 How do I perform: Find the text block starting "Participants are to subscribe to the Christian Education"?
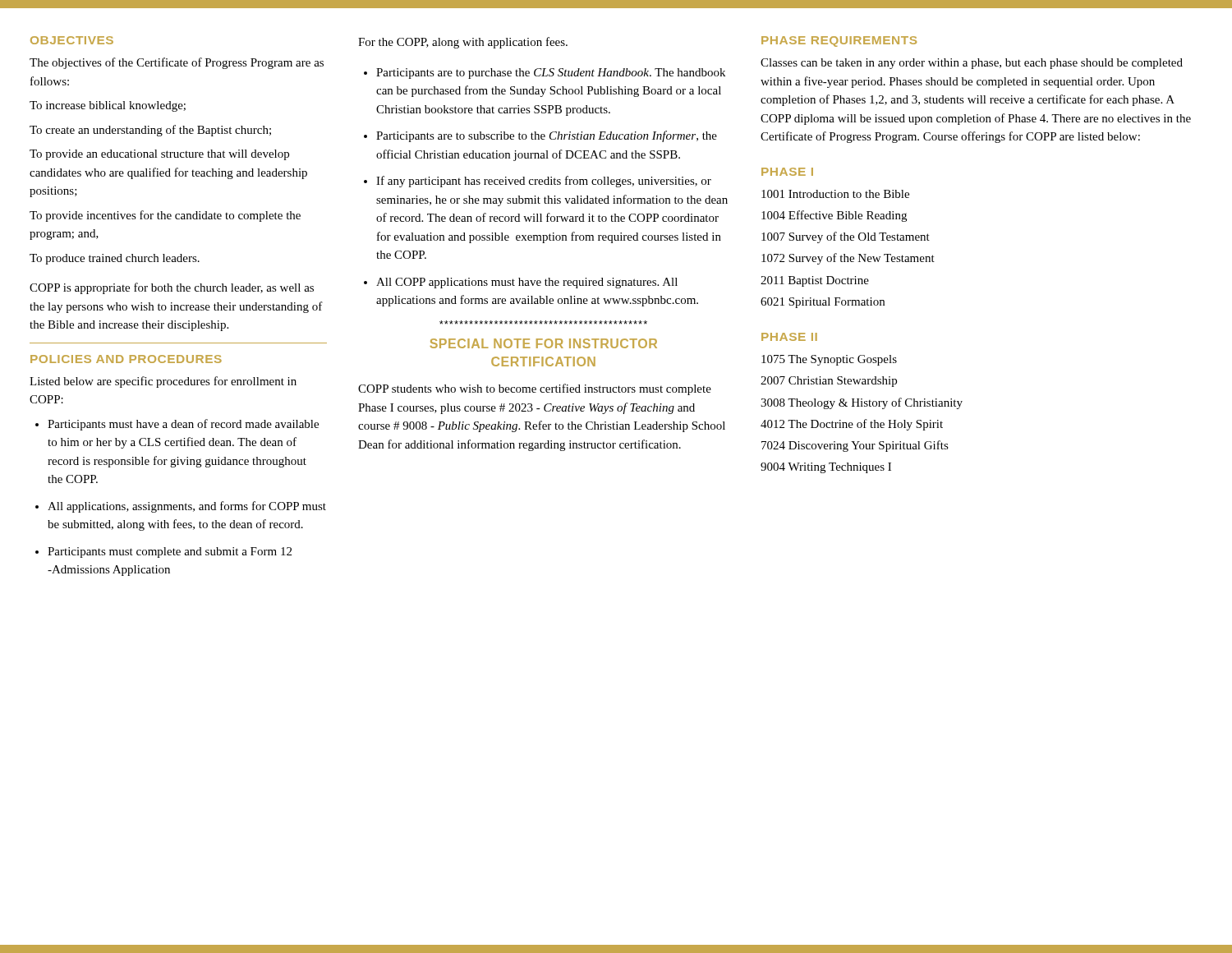[x=544, y=145]
